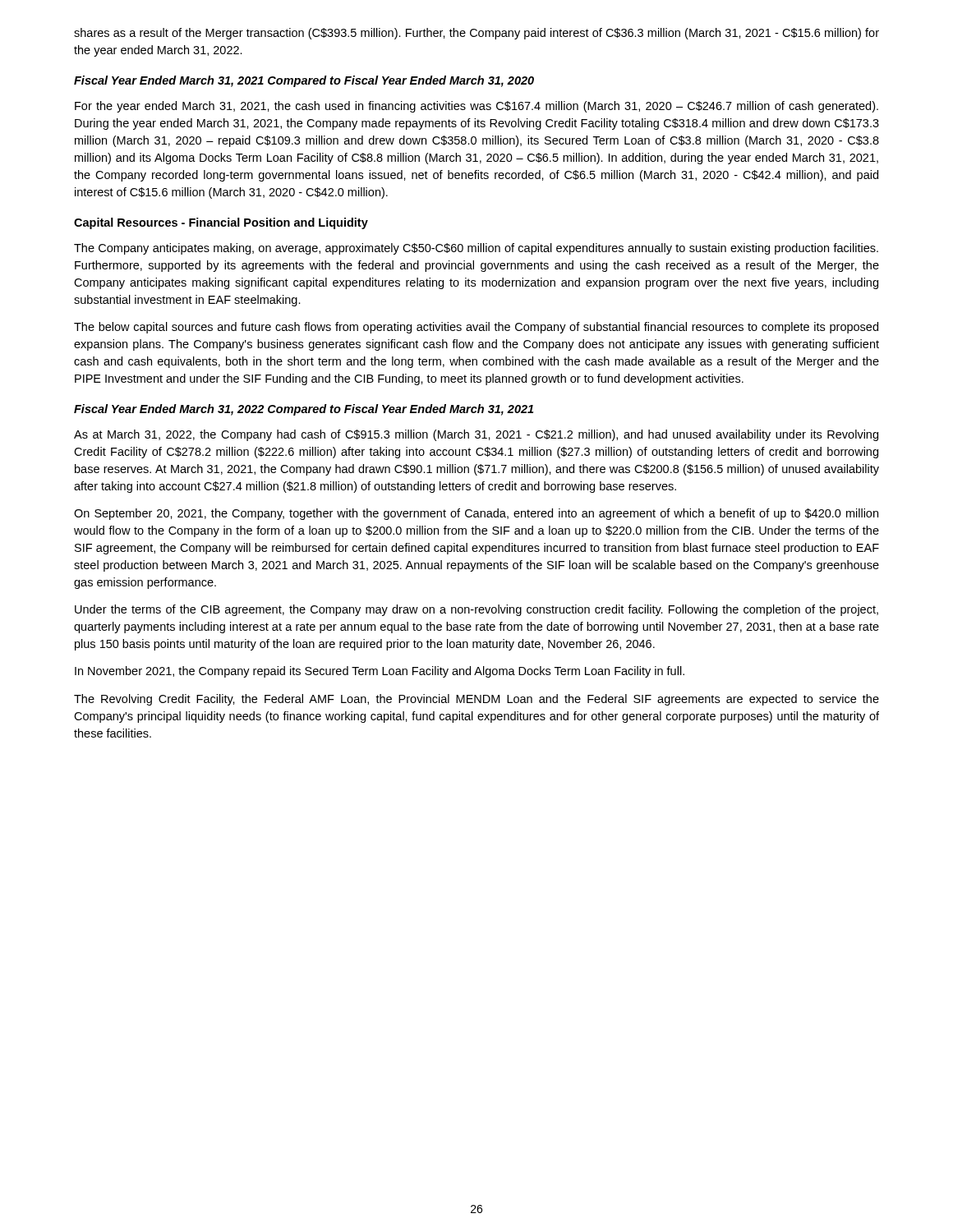
Task: Point to the passage starting "The Revolving Credit Facility, the Federal AMF"
Action: click(476, 716)
